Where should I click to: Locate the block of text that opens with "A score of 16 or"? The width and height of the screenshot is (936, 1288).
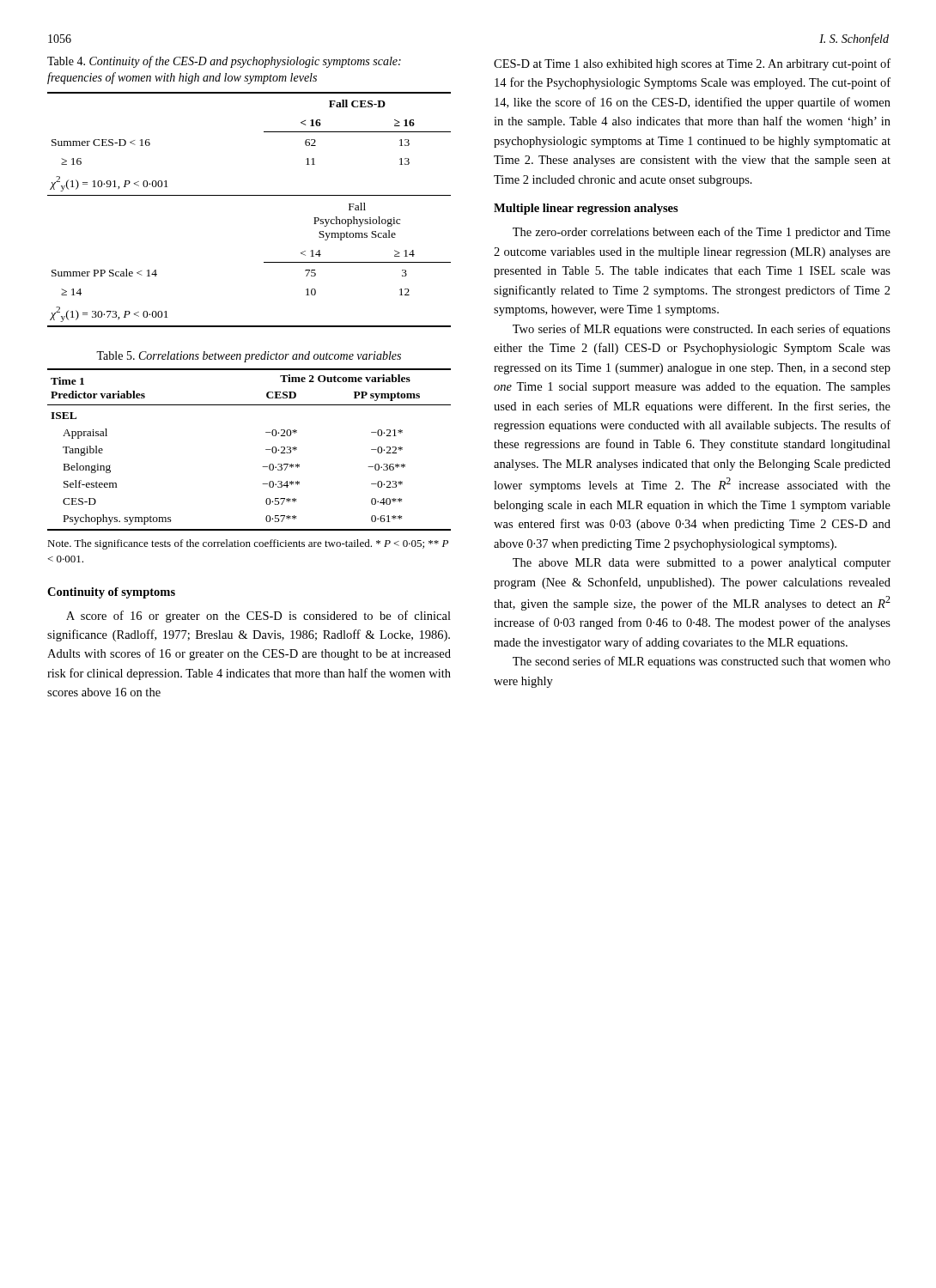coord(249,654)
